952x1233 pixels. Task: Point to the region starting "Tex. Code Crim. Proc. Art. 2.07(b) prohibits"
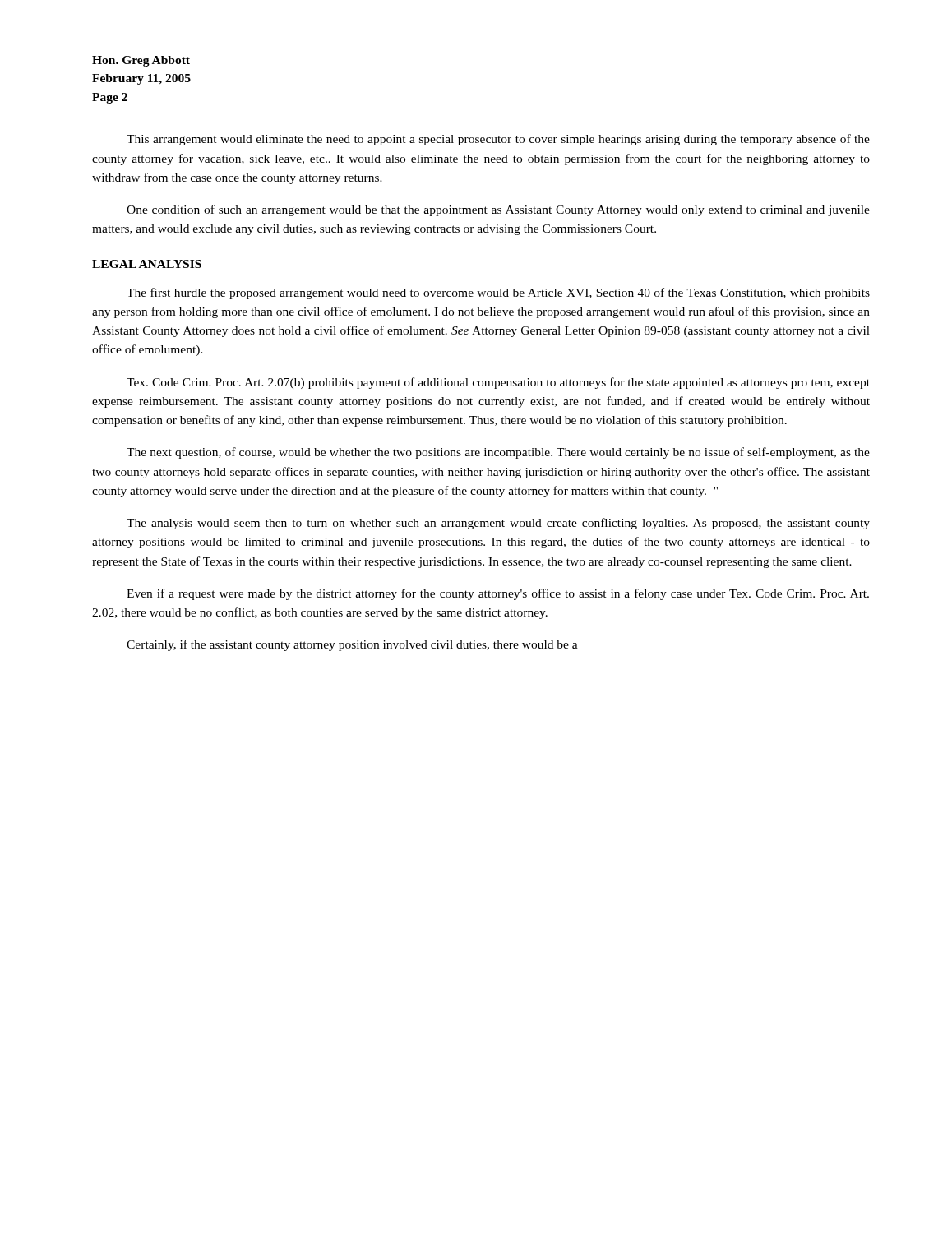(x=481, y=401)
